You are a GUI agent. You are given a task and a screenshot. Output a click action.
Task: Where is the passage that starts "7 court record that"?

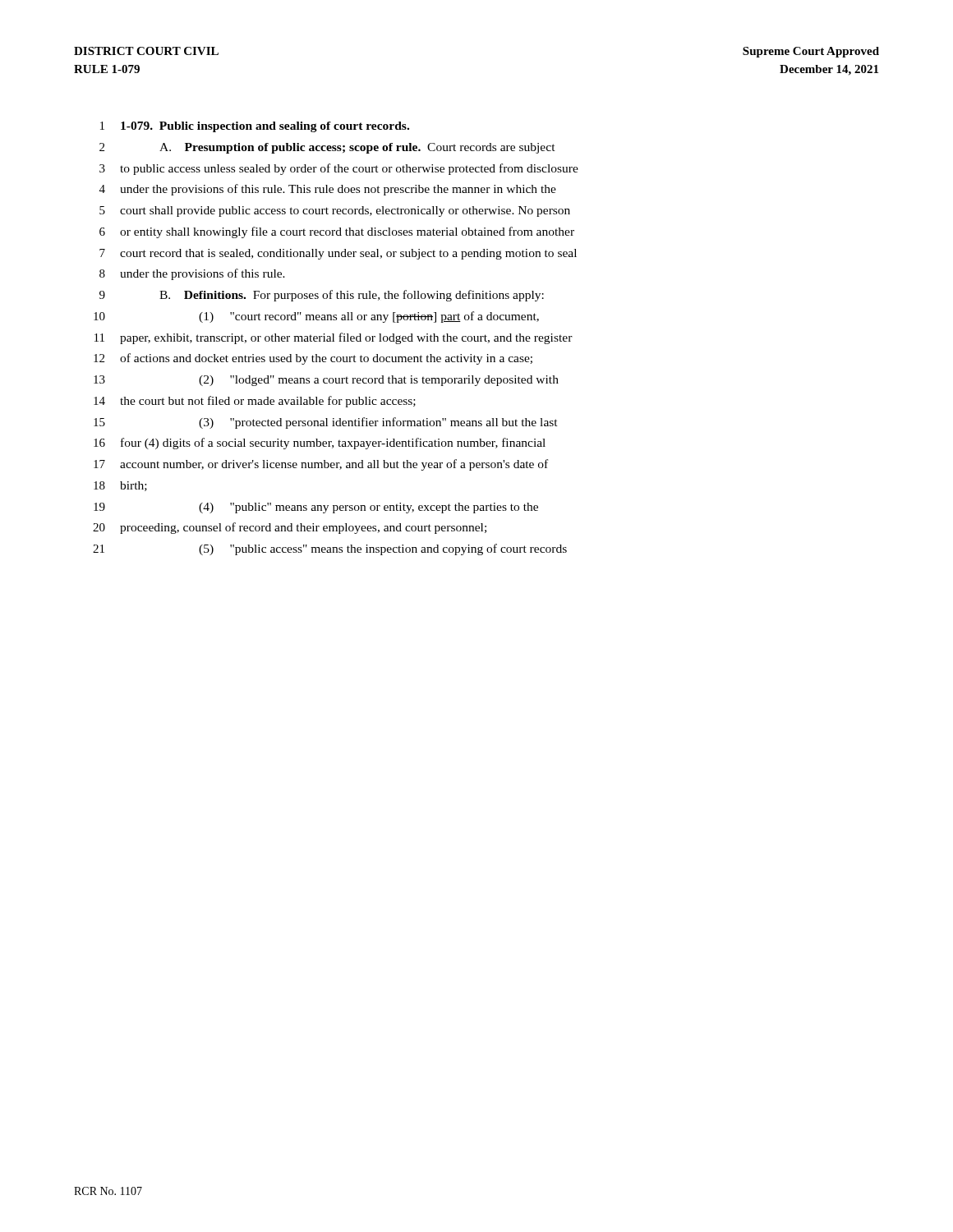476,252
